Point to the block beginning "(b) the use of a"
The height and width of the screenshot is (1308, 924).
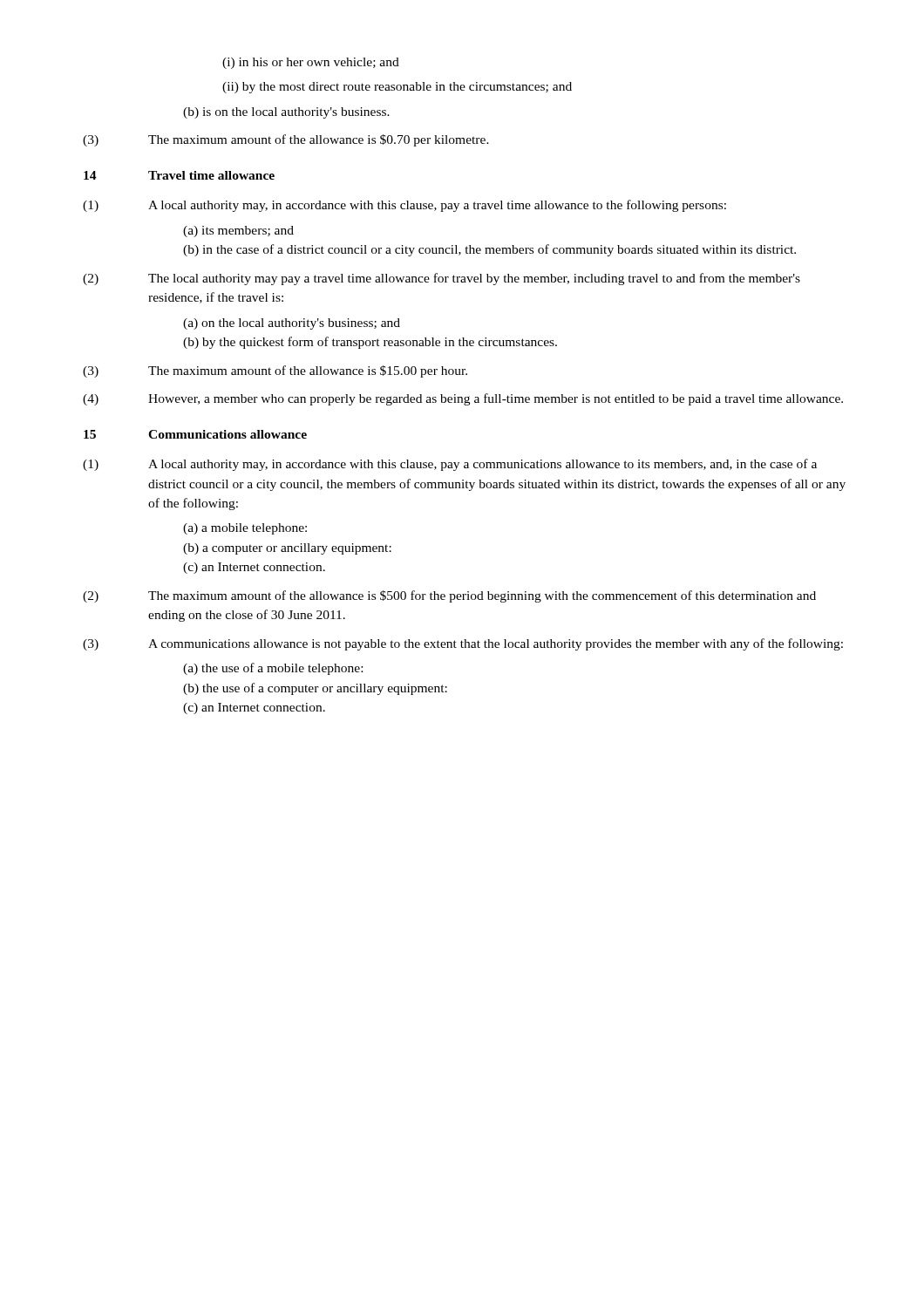click(x=315, y=687)
